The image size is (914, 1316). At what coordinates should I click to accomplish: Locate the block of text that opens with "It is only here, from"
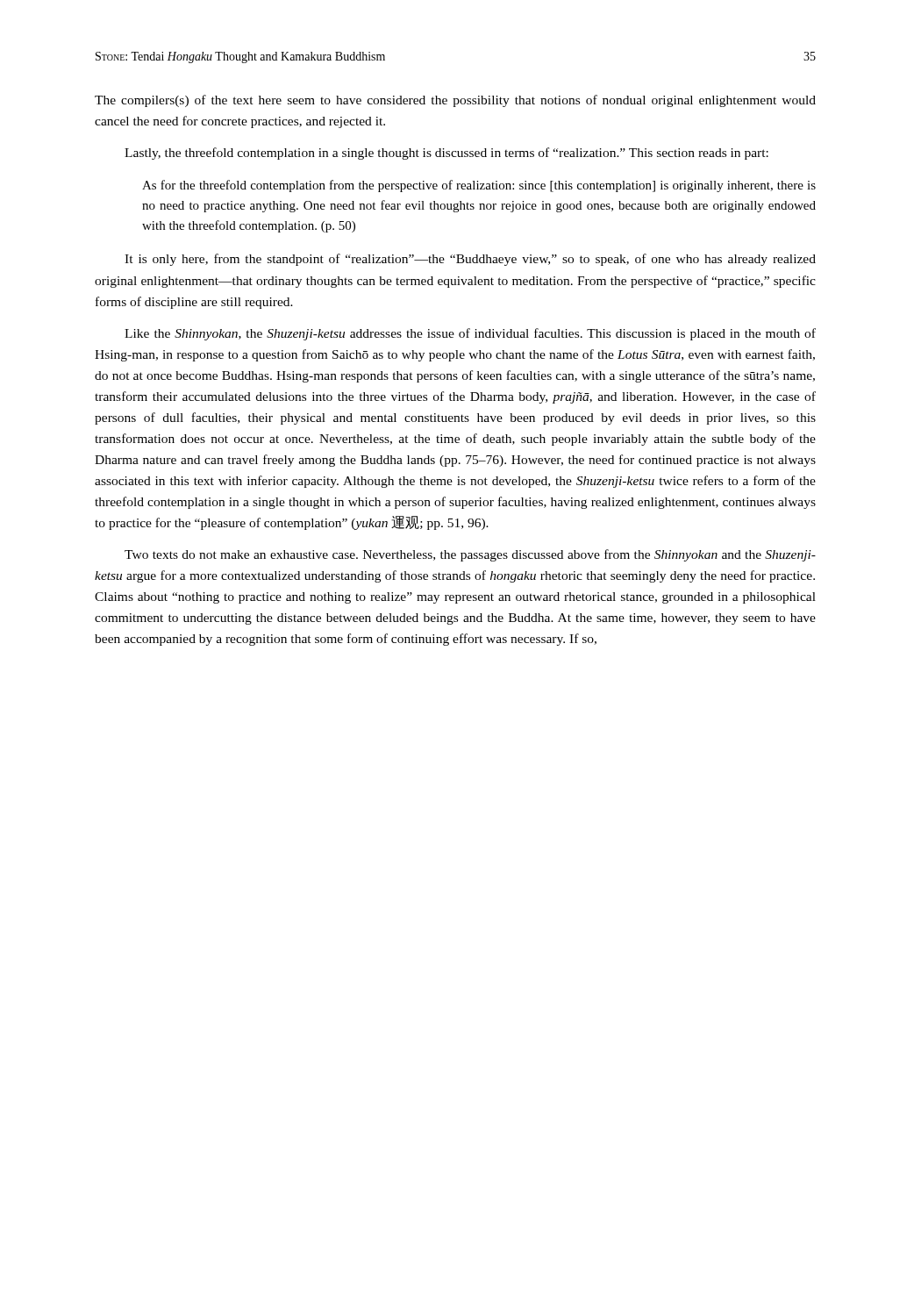pos(455,280)
